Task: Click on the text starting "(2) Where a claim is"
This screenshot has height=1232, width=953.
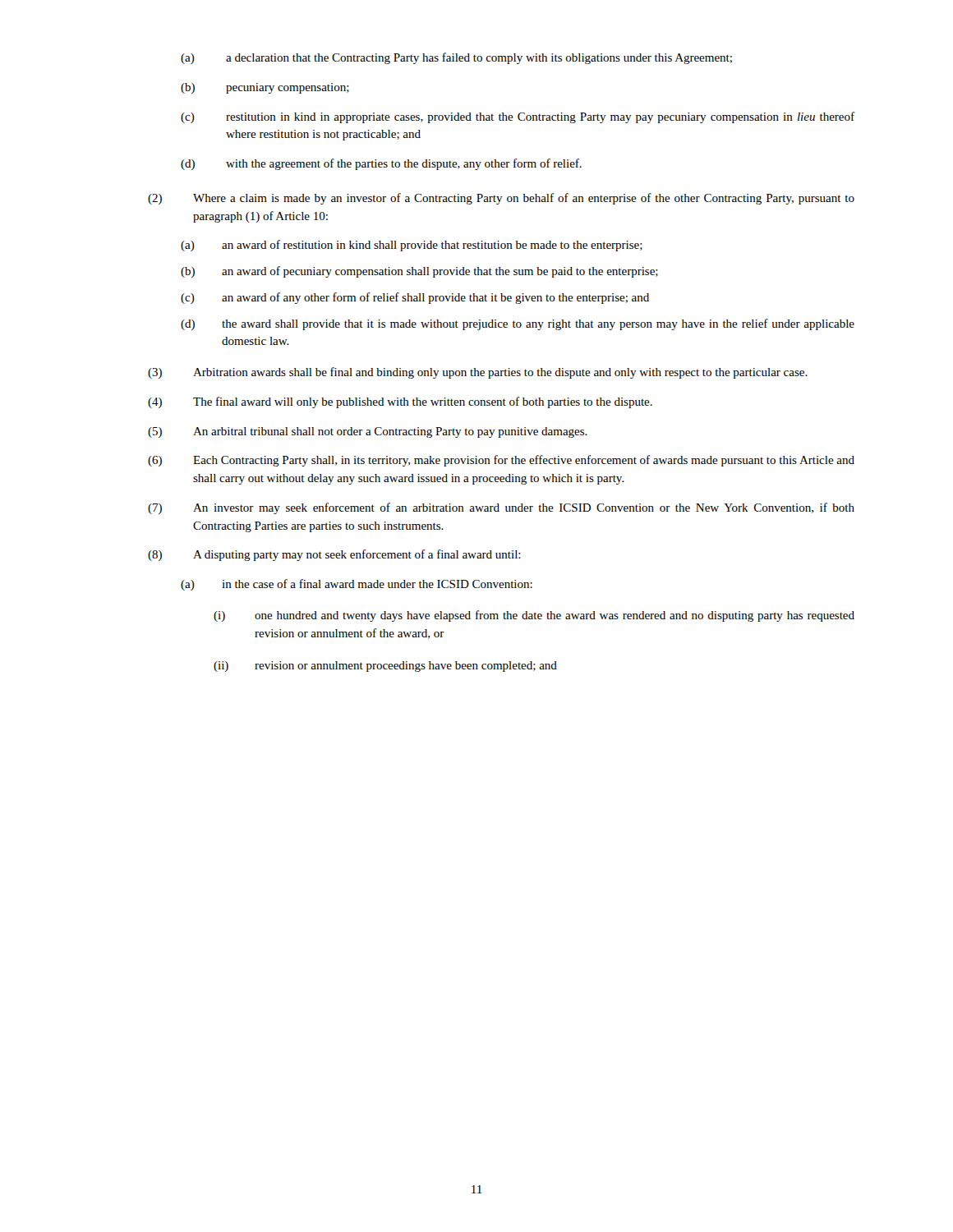Action: coord(501,207)
